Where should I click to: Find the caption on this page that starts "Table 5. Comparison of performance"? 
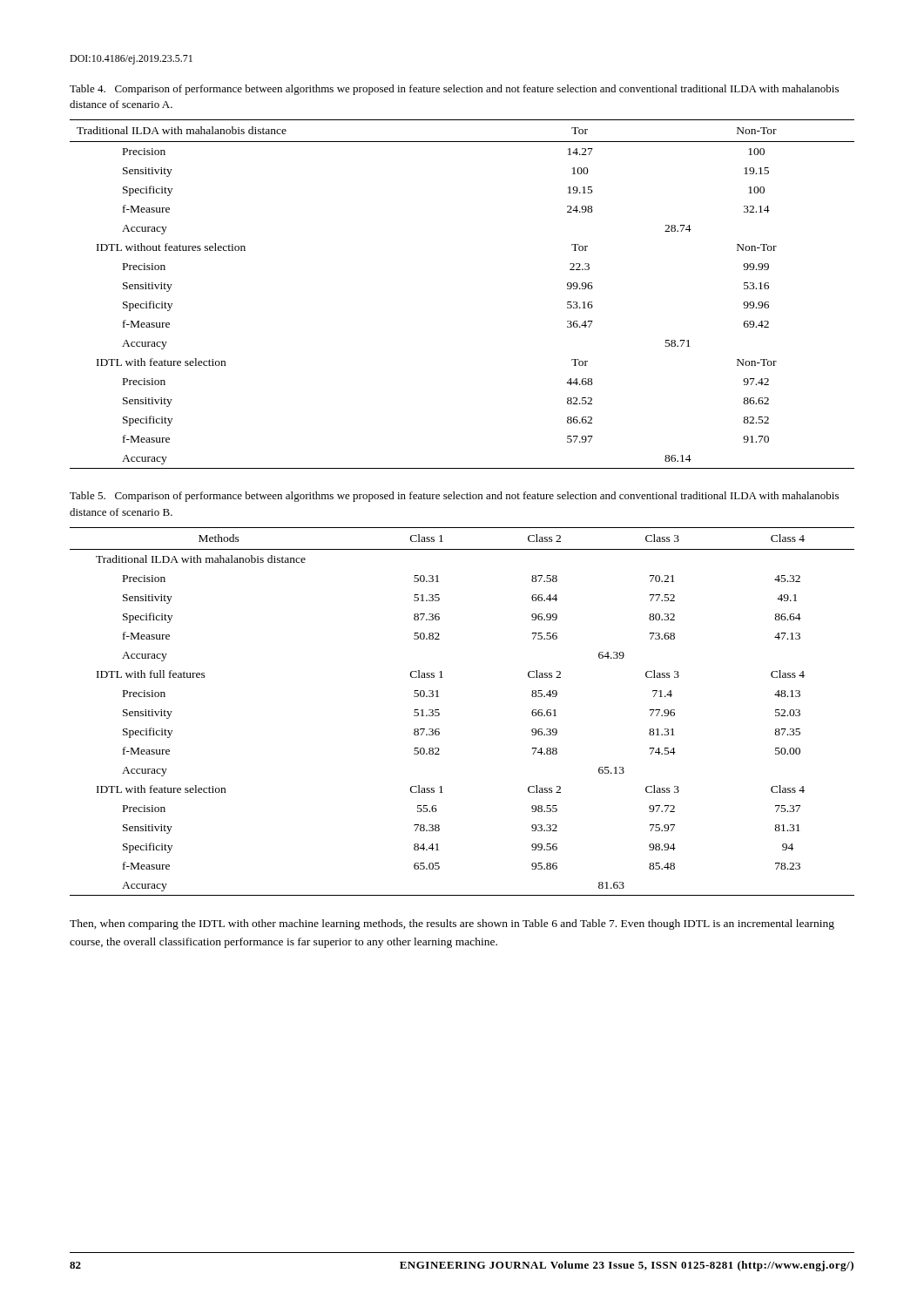(454, 504)
